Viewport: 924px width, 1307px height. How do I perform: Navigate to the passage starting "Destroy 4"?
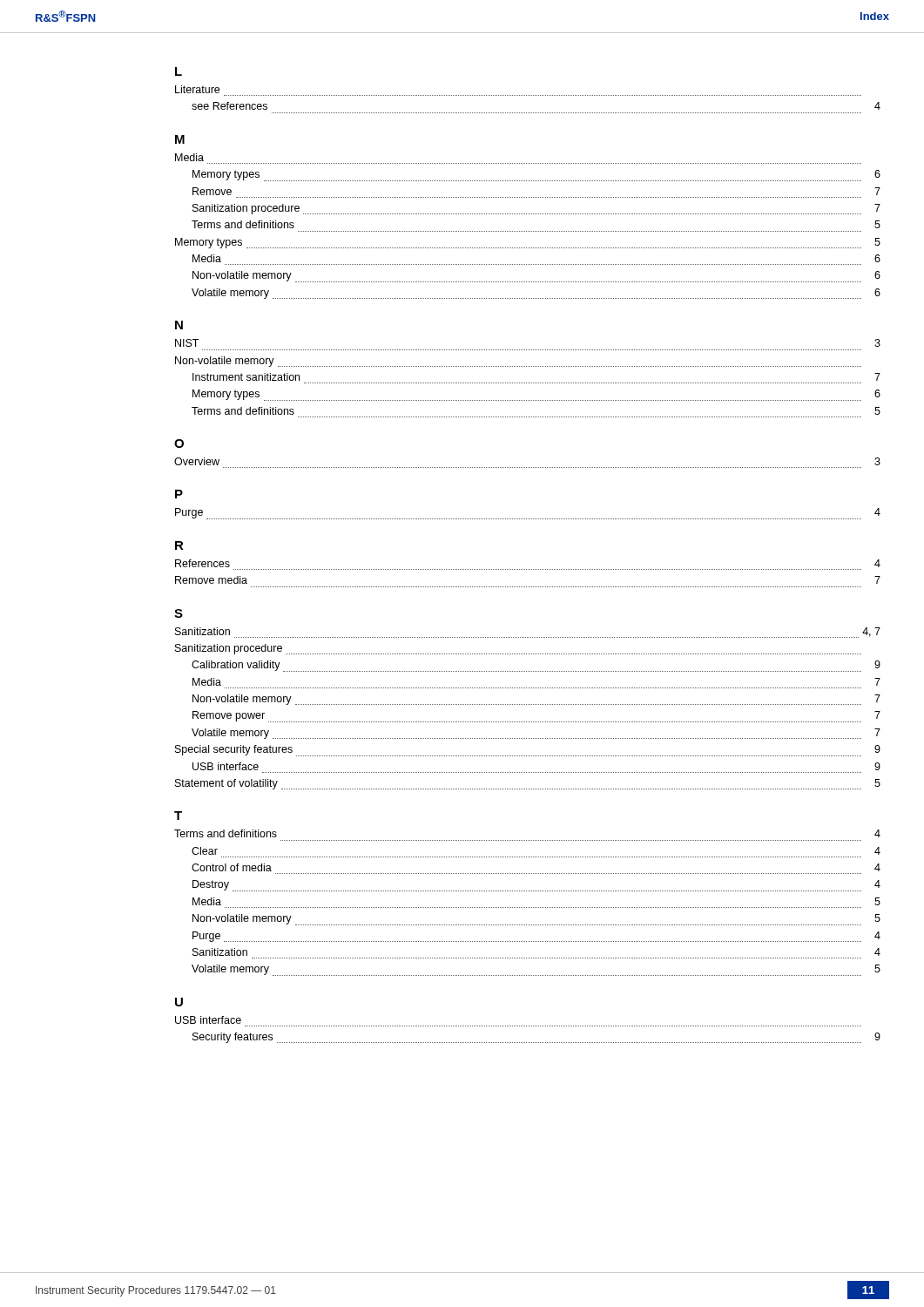536,885
